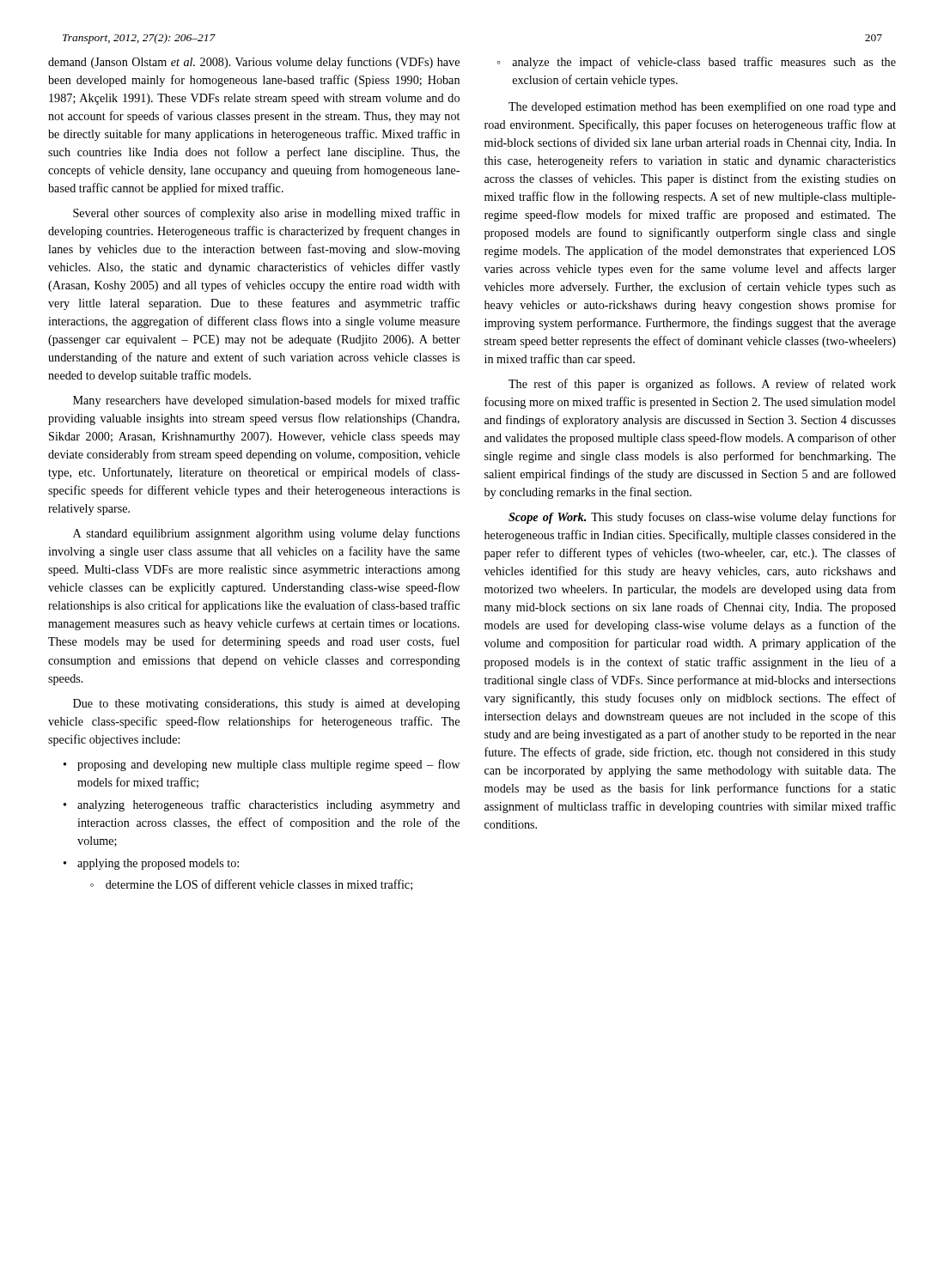Viewport: 944px width, 1288px height.
Task: Locate the region starting "Many researchers have developed simulation-based models for mixed"
Action: tap(254, 455)
